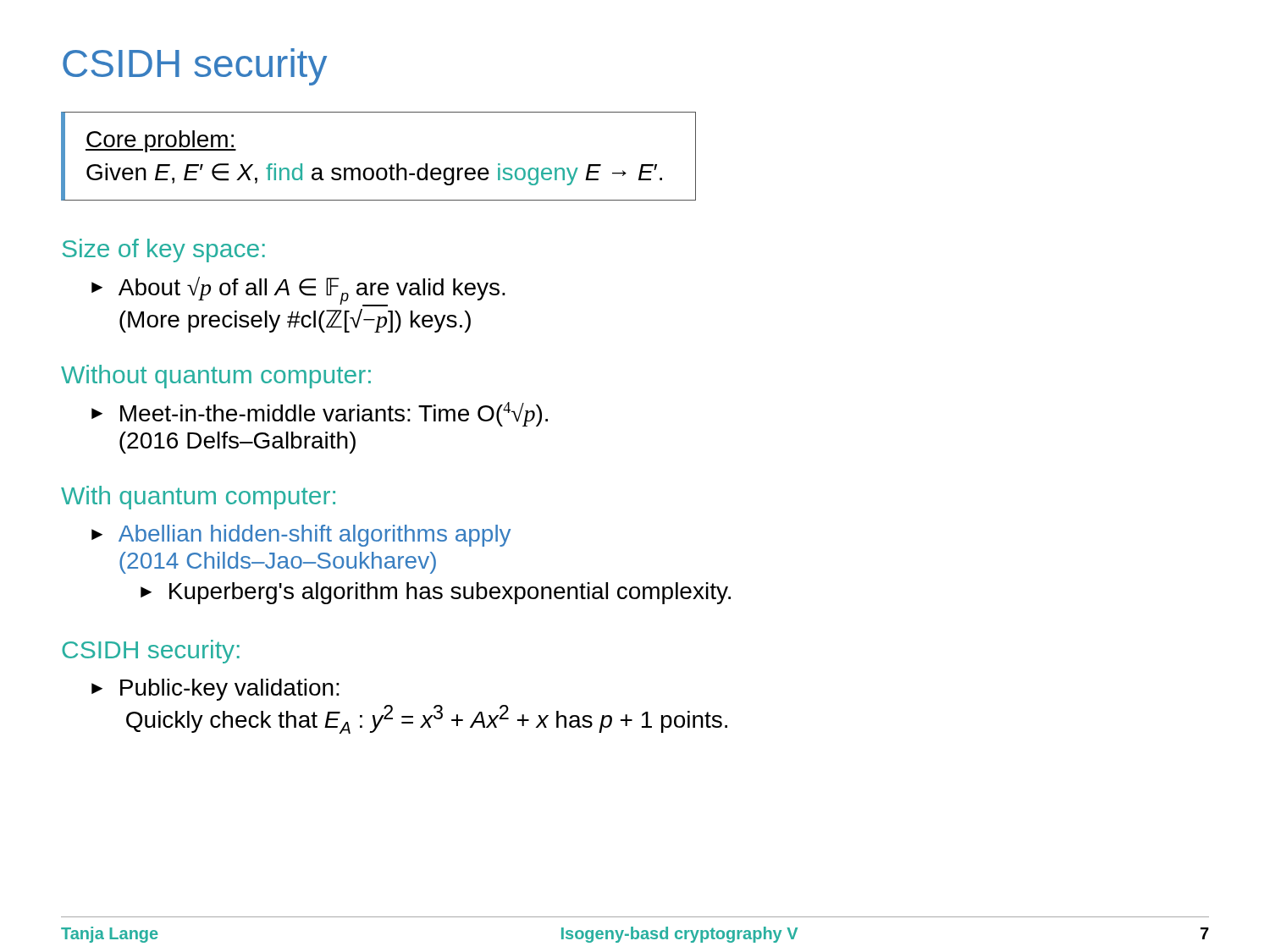Select the text that says "CSIDH security:"
1270x952 pixels.
(151, 649)
